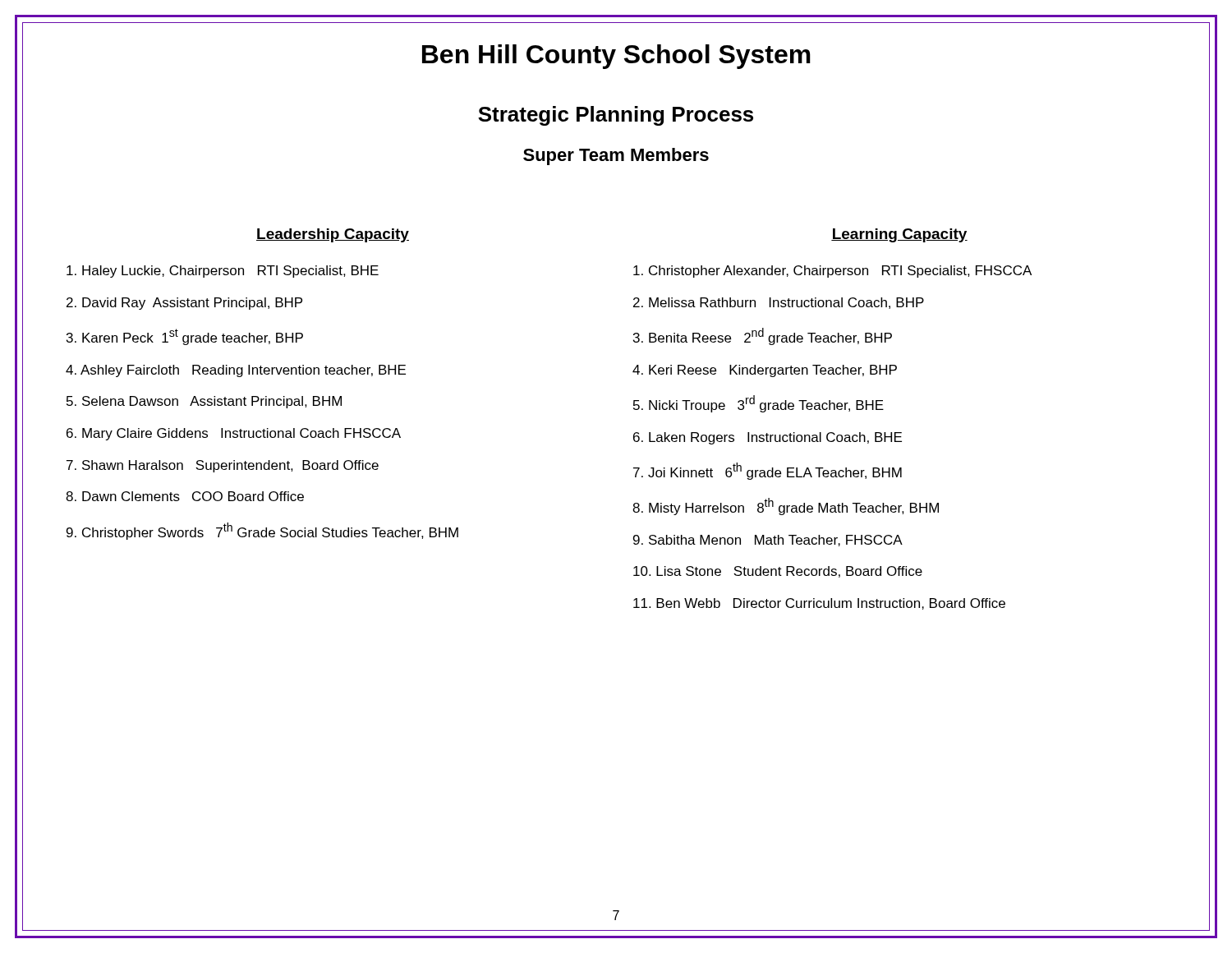
Task: Point to the text starting "6. Mary Claire"
Action: pyautogui.click(x=233, y=433)
